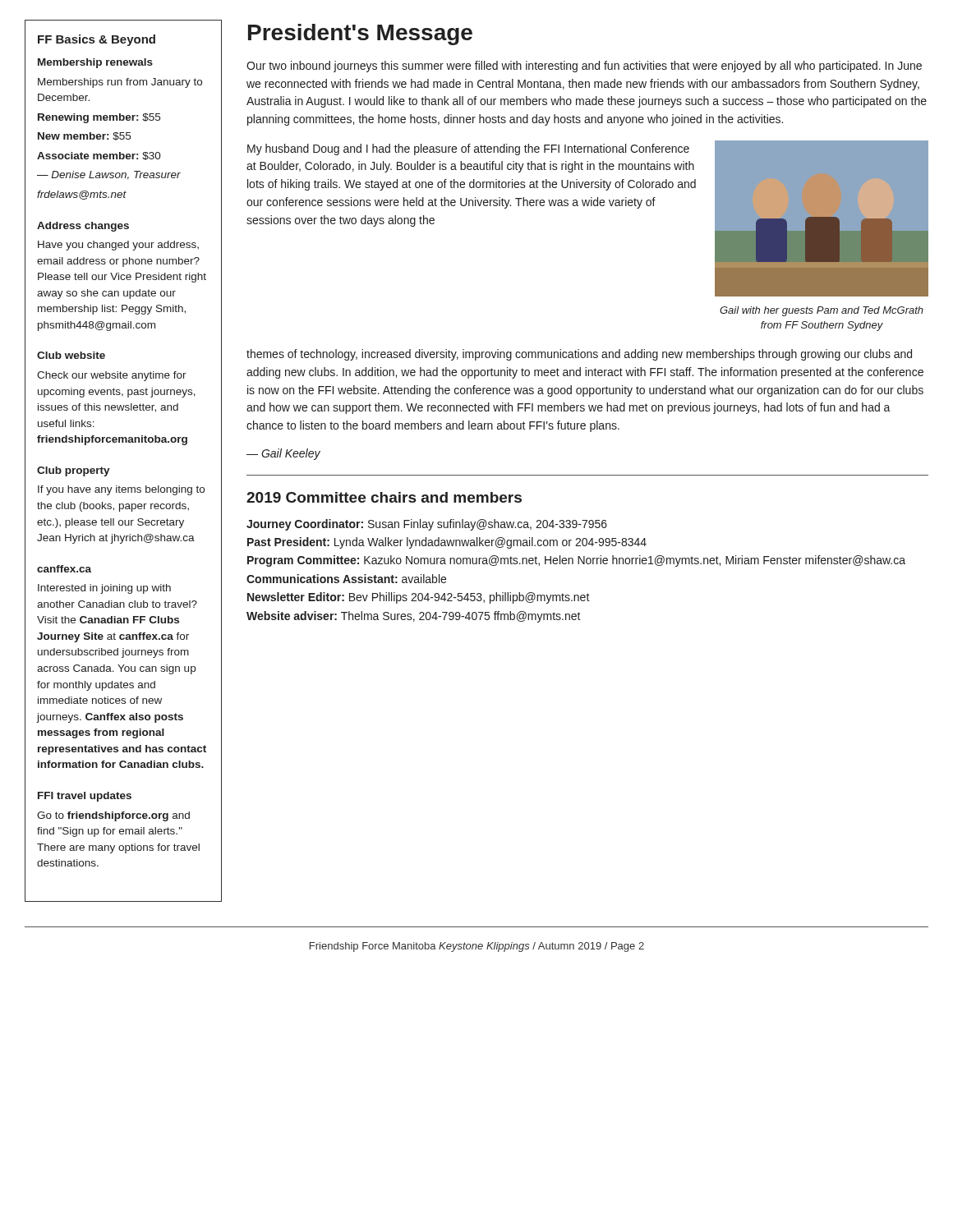Where is the passage that starts "Journey Coordinator: Susan Finlay sufinlay@shaw.ca,"?

(576, 570)
